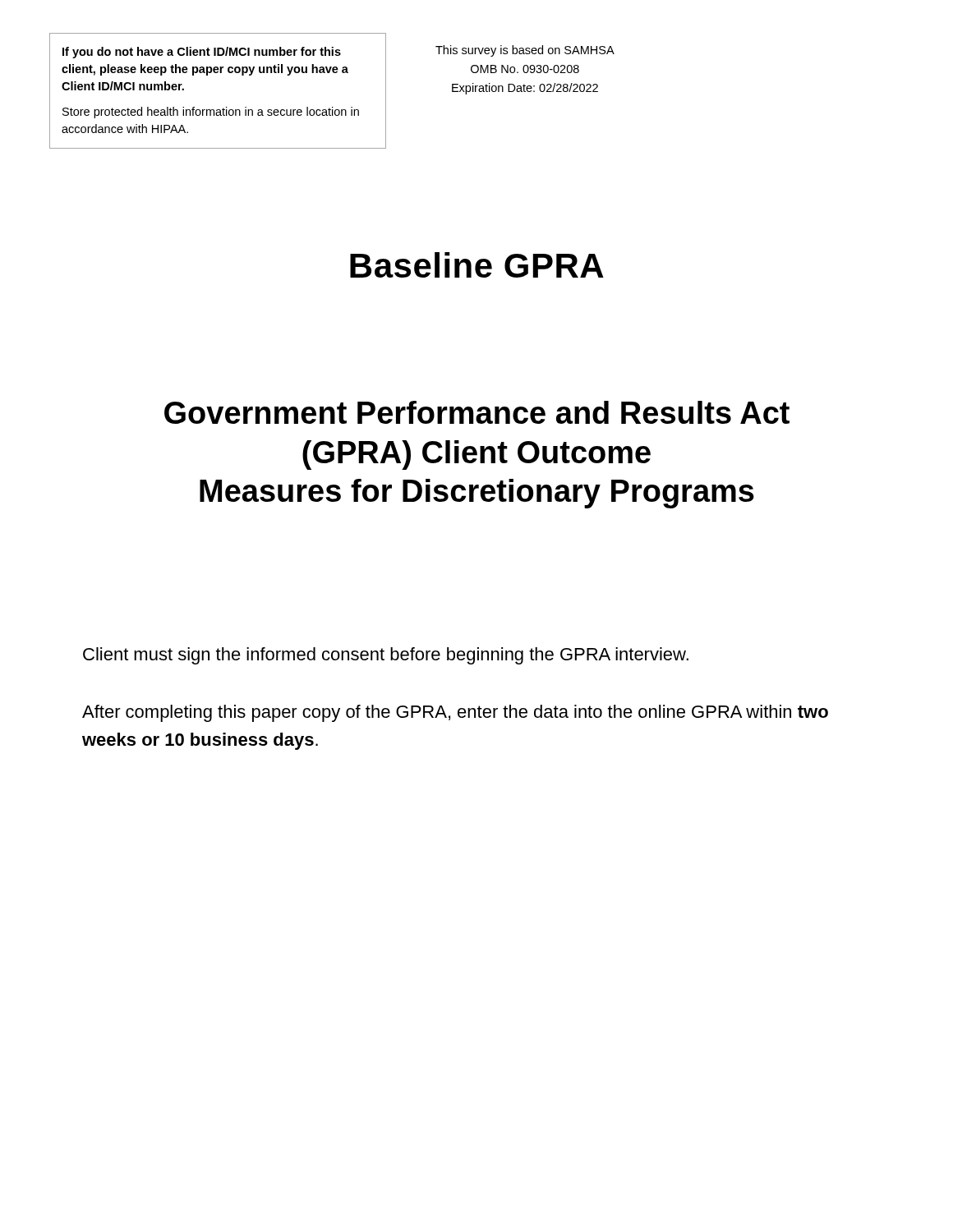
Task: Locate the block of text that opens with "After completing this paper copy of the GPRA,"
Action: click(455, 726)
